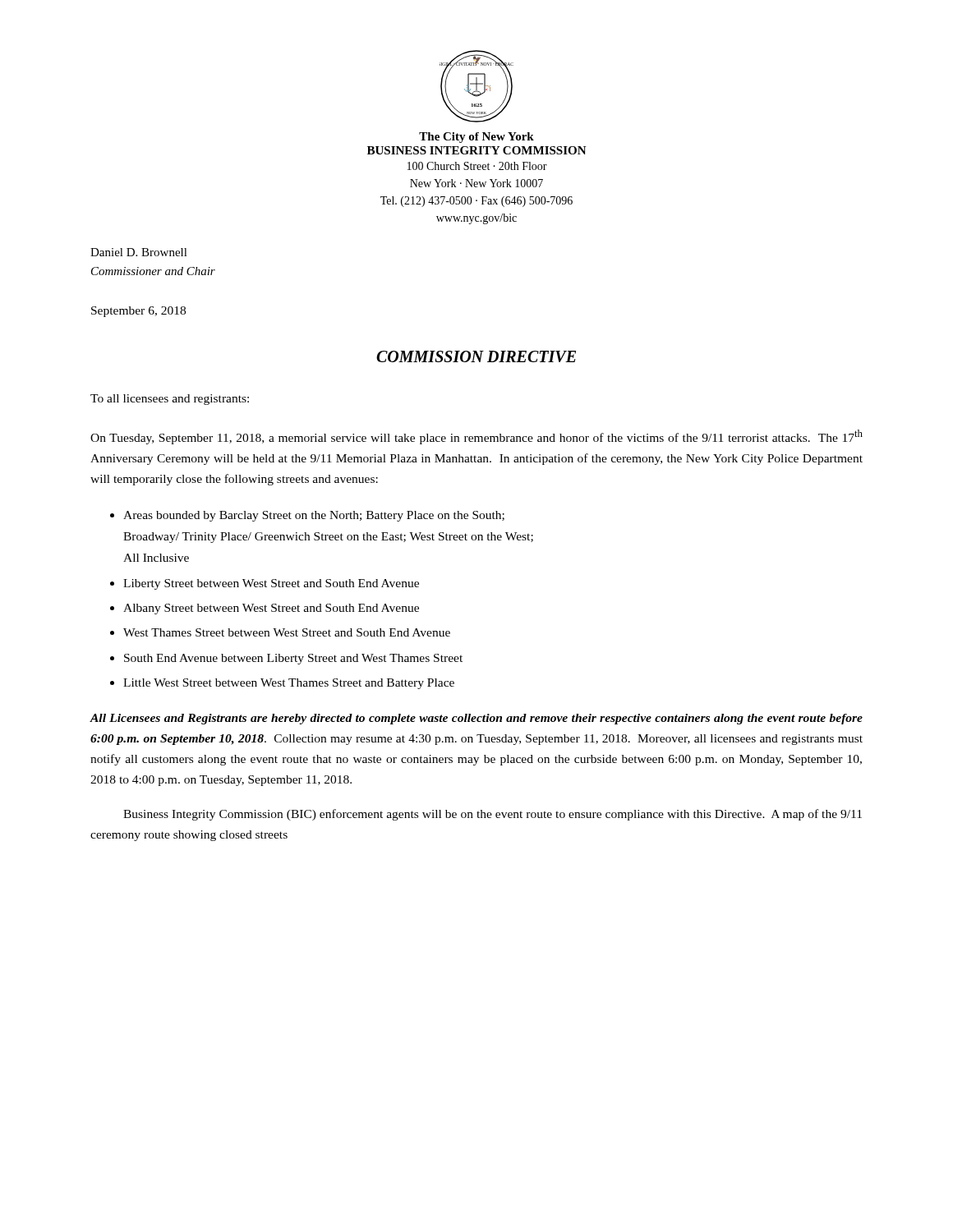953x1232 pixels.
Task: Find the logo
Action: [476, 86]
